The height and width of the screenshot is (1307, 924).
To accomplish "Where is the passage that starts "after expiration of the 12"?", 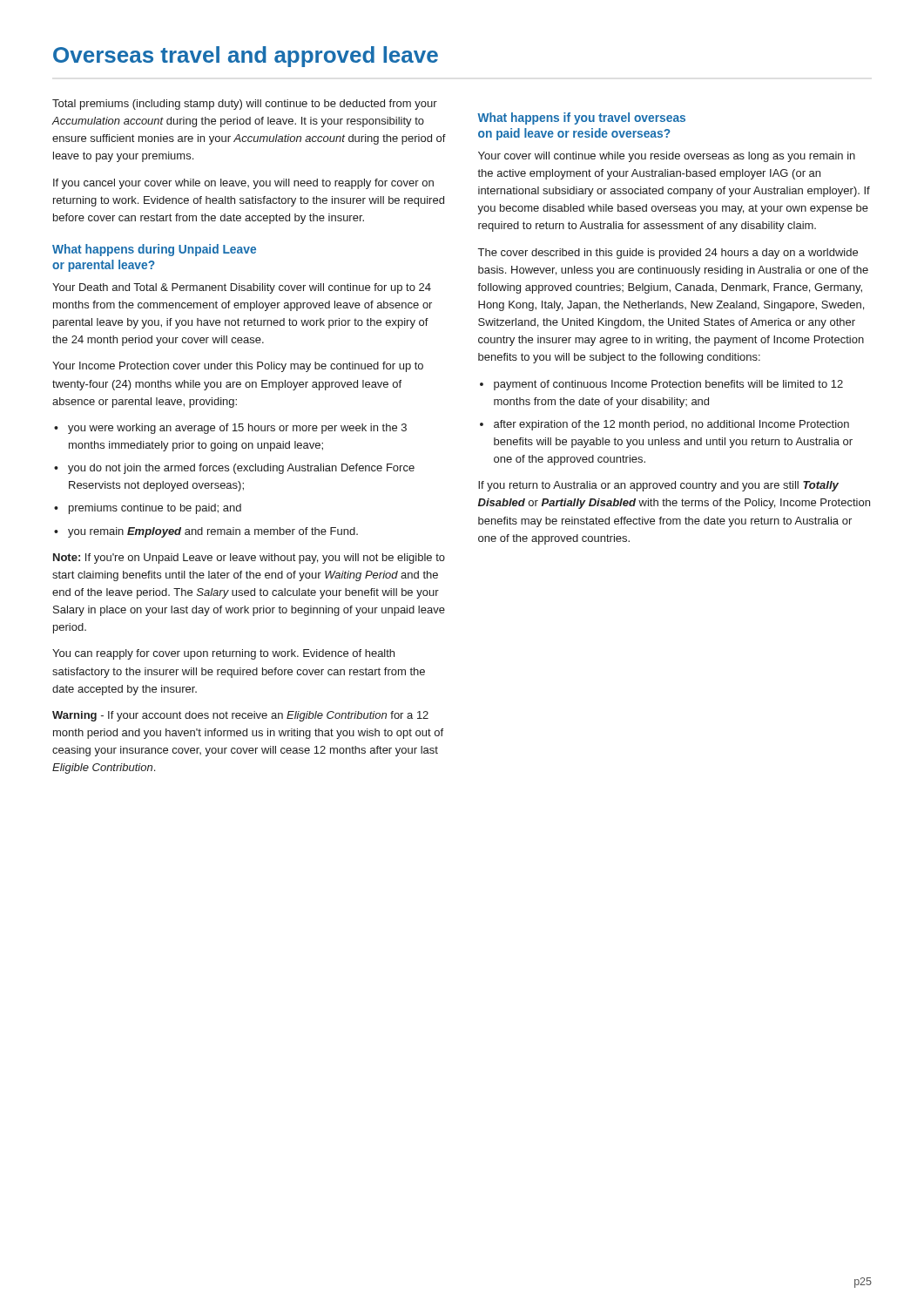I will pyautogui.click(x=673, y=441).
